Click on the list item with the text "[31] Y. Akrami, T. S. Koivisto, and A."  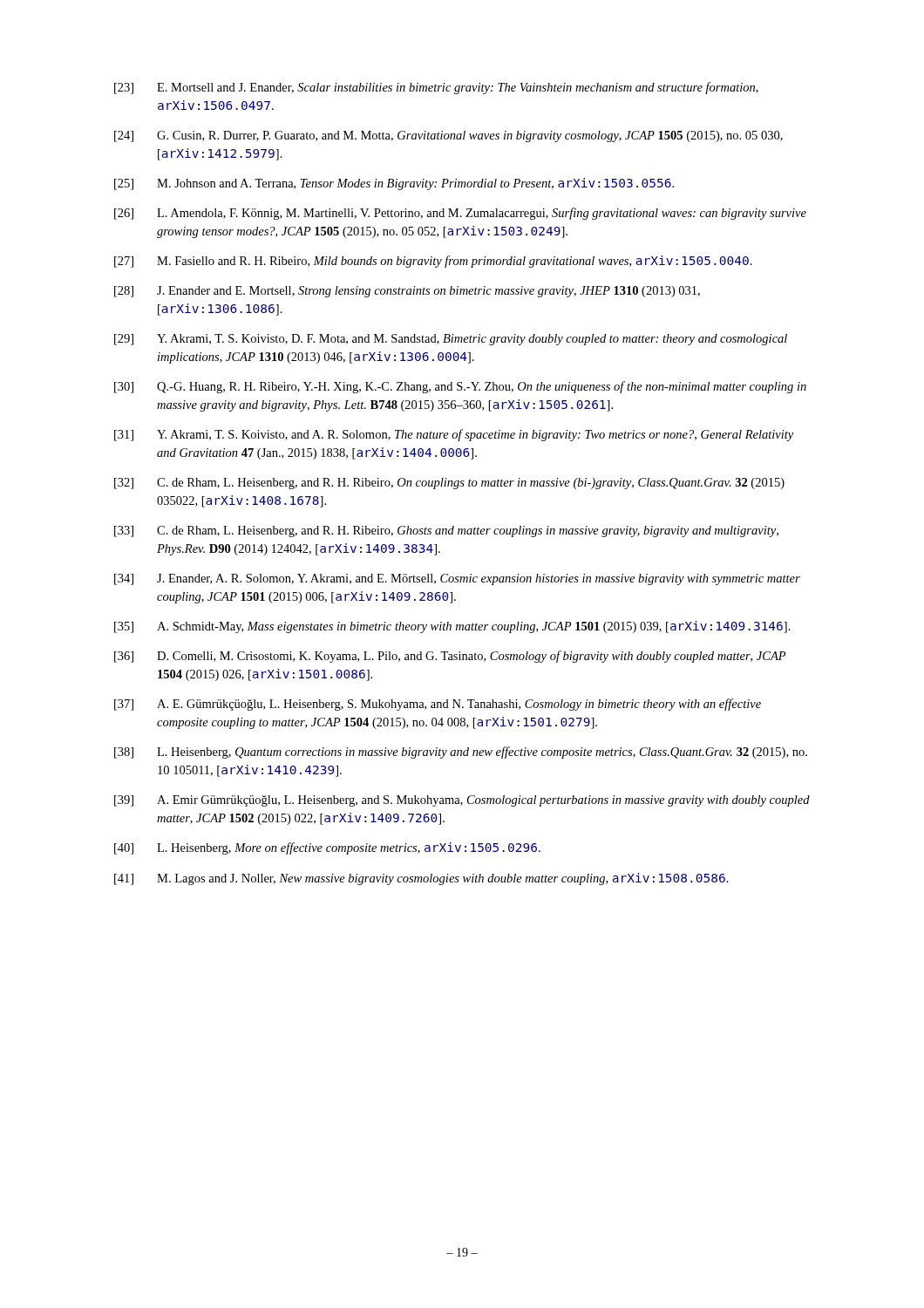point(462,444)
